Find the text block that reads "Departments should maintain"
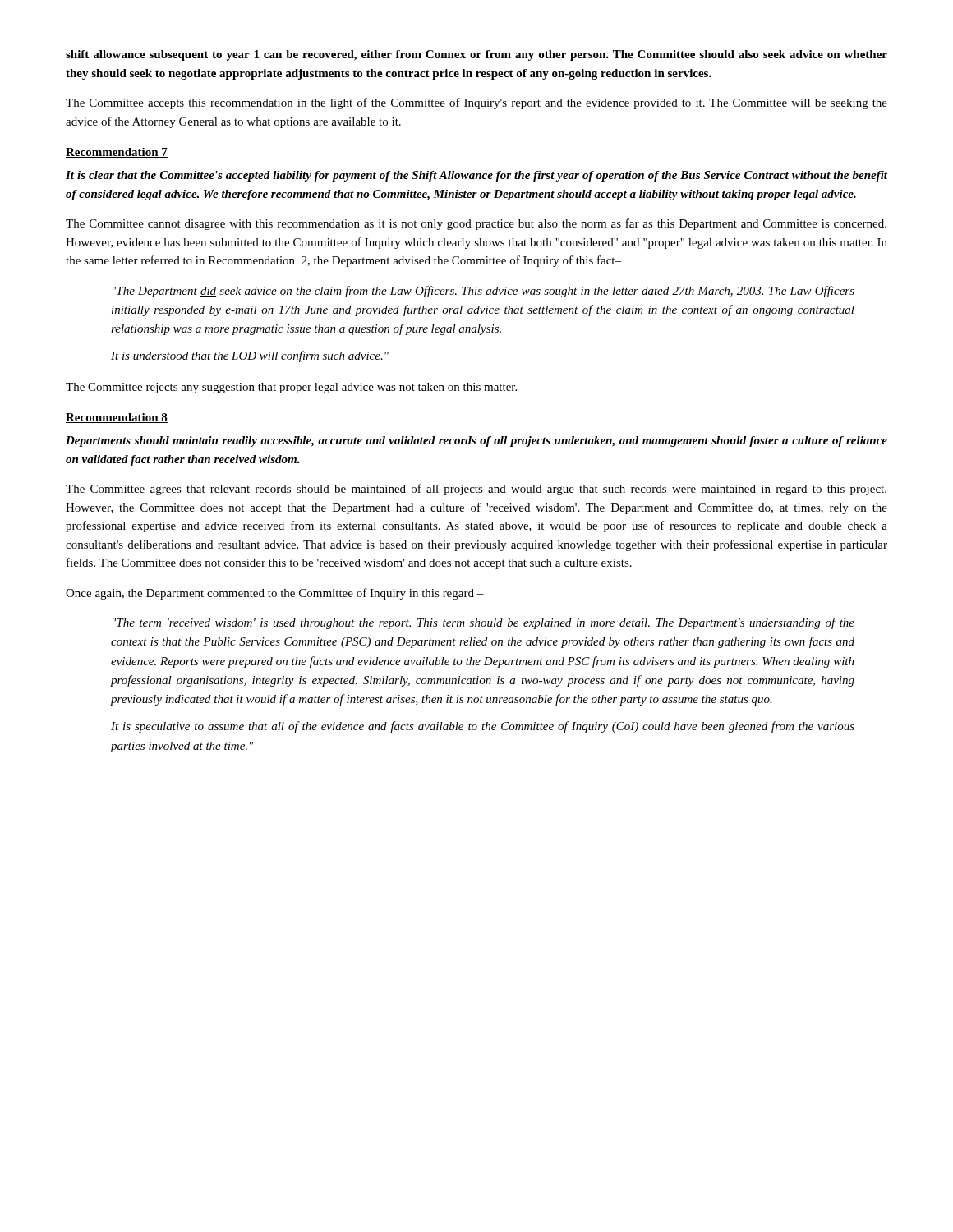The height and width of the screenshot is (1232, 953). (476, 449)
